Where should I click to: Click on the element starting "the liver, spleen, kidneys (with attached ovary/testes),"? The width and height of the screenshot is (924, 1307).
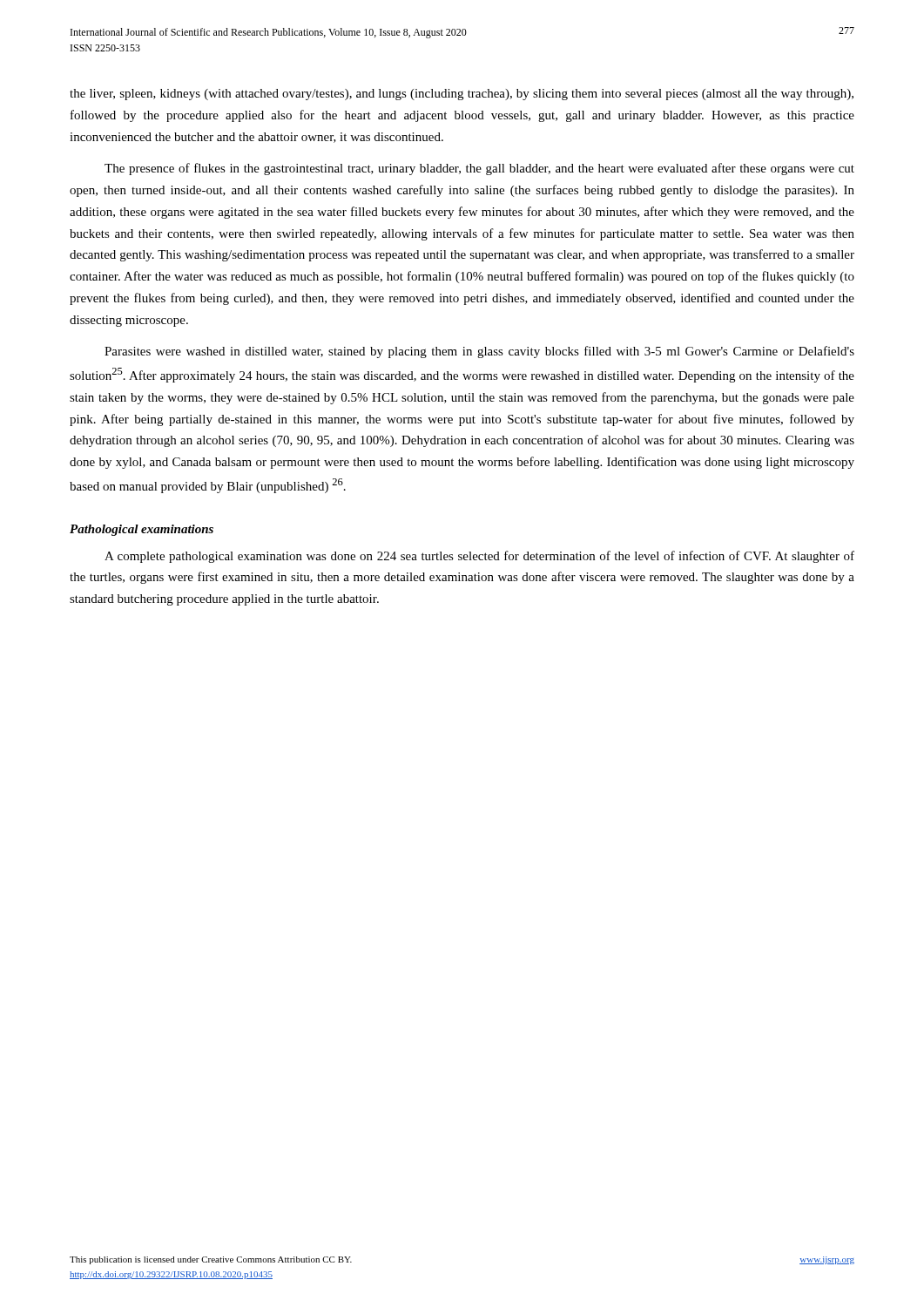click(462, 290)
